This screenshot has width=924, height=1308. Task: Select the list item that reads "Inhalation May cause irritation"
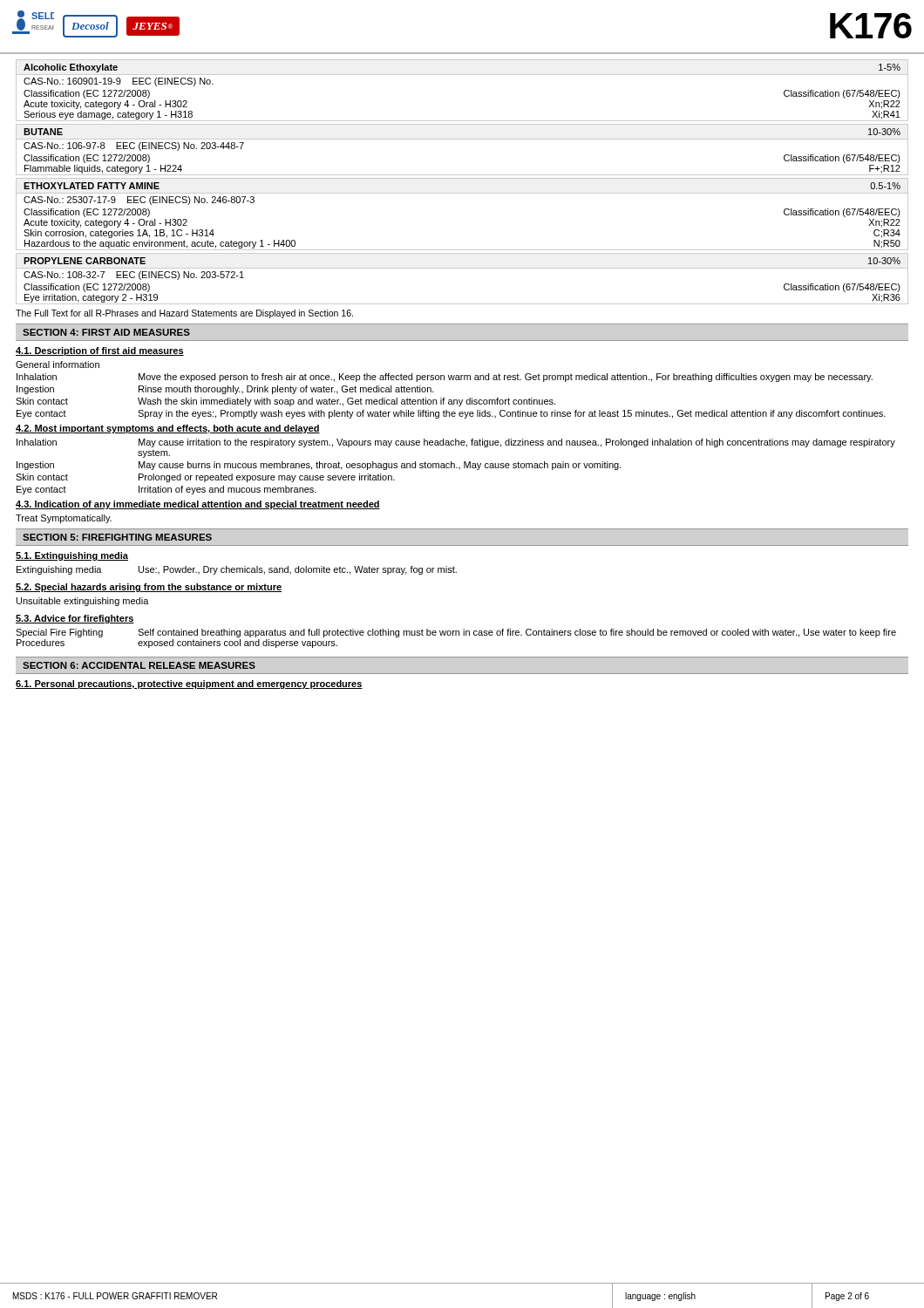462,447
